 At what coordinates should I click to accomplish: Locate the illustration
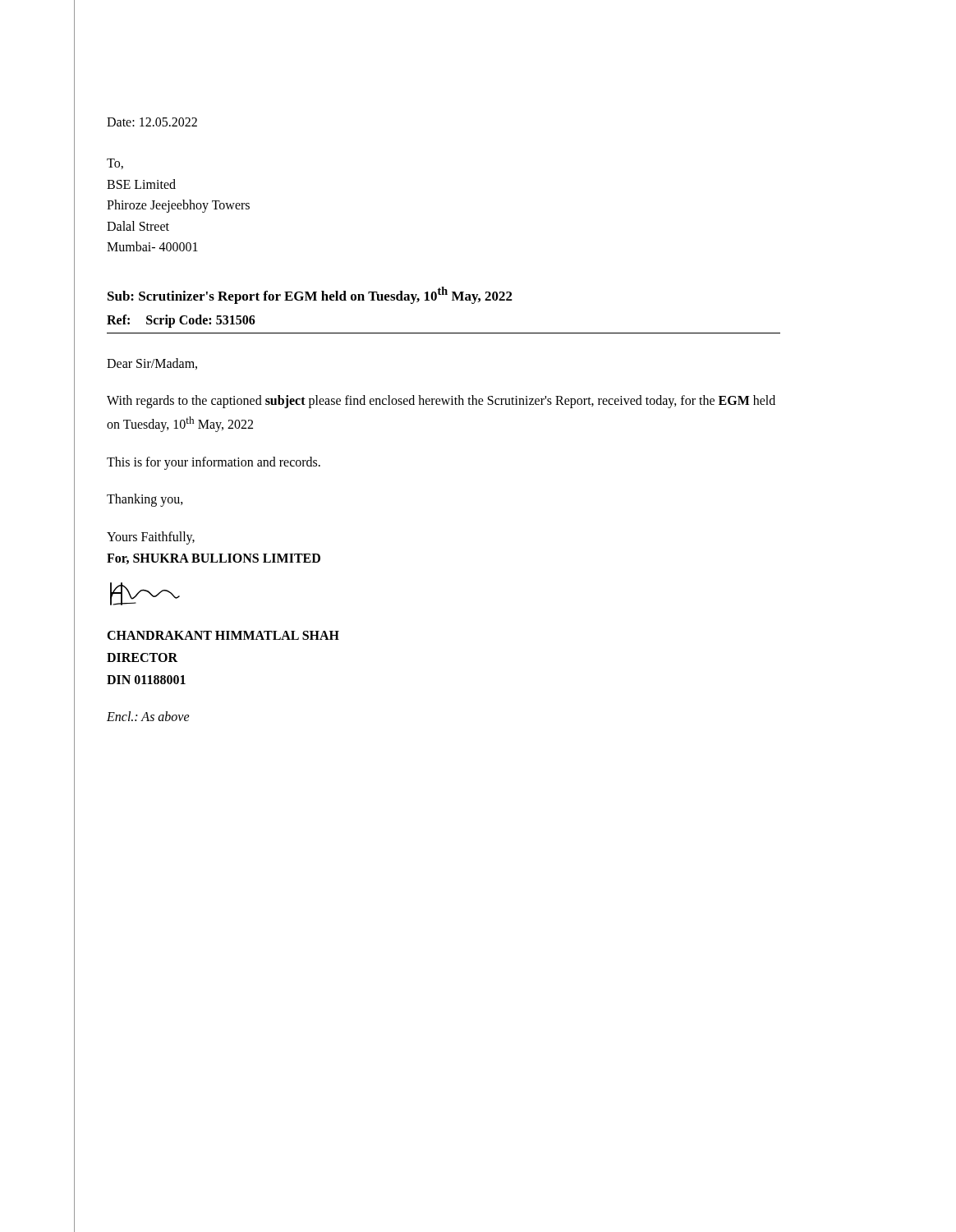[444, 595]
